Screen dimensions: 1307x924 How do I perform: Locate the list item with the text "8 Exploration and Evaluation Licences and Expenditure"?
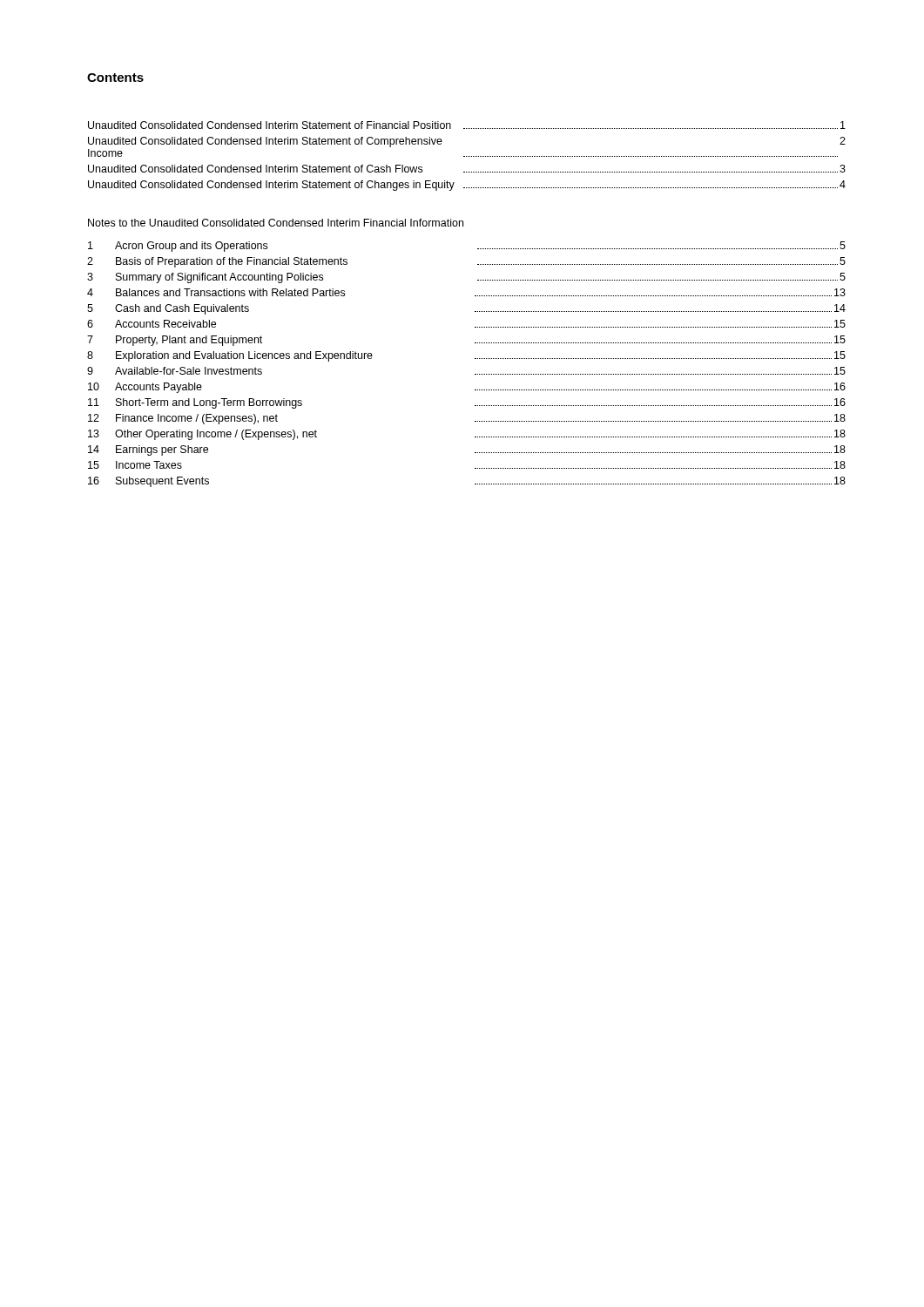pos(466,356)
